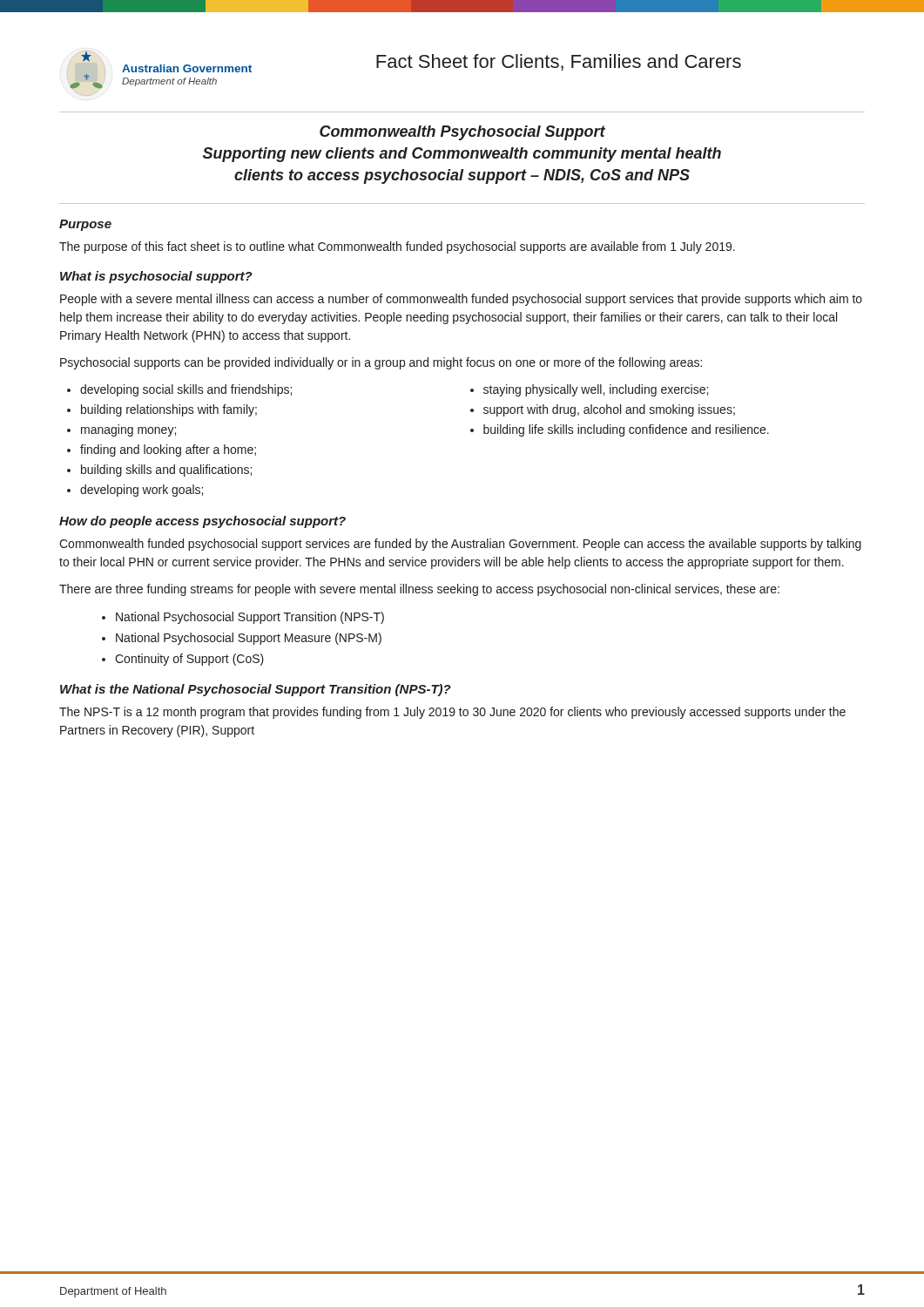Point to the block beginning "finding and looking after"
The image size is (924, 1307).
click(169, 449)
